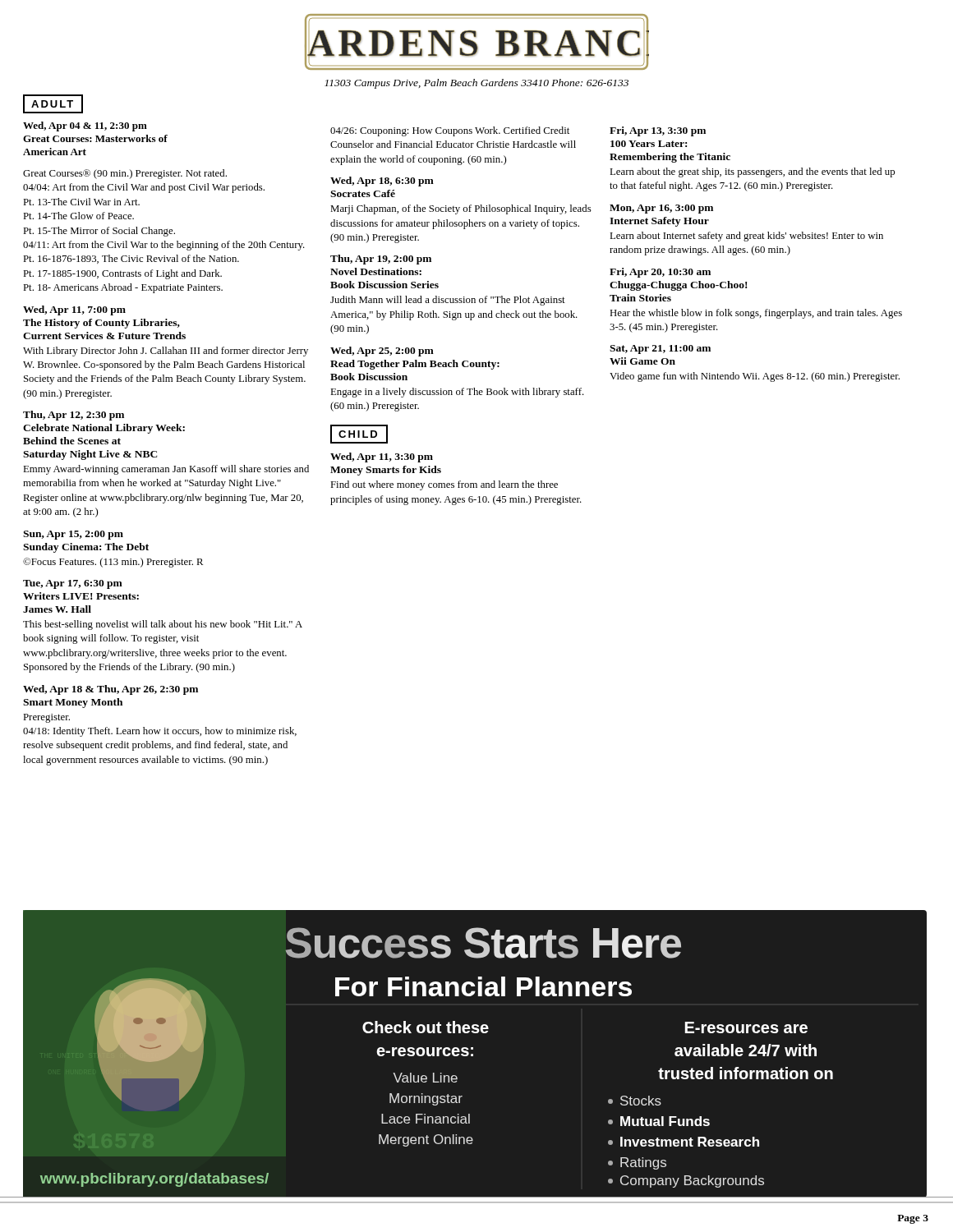Locate the text block with the text "Find out where money comes from"

pyautogui.click(x=456, y=492)
